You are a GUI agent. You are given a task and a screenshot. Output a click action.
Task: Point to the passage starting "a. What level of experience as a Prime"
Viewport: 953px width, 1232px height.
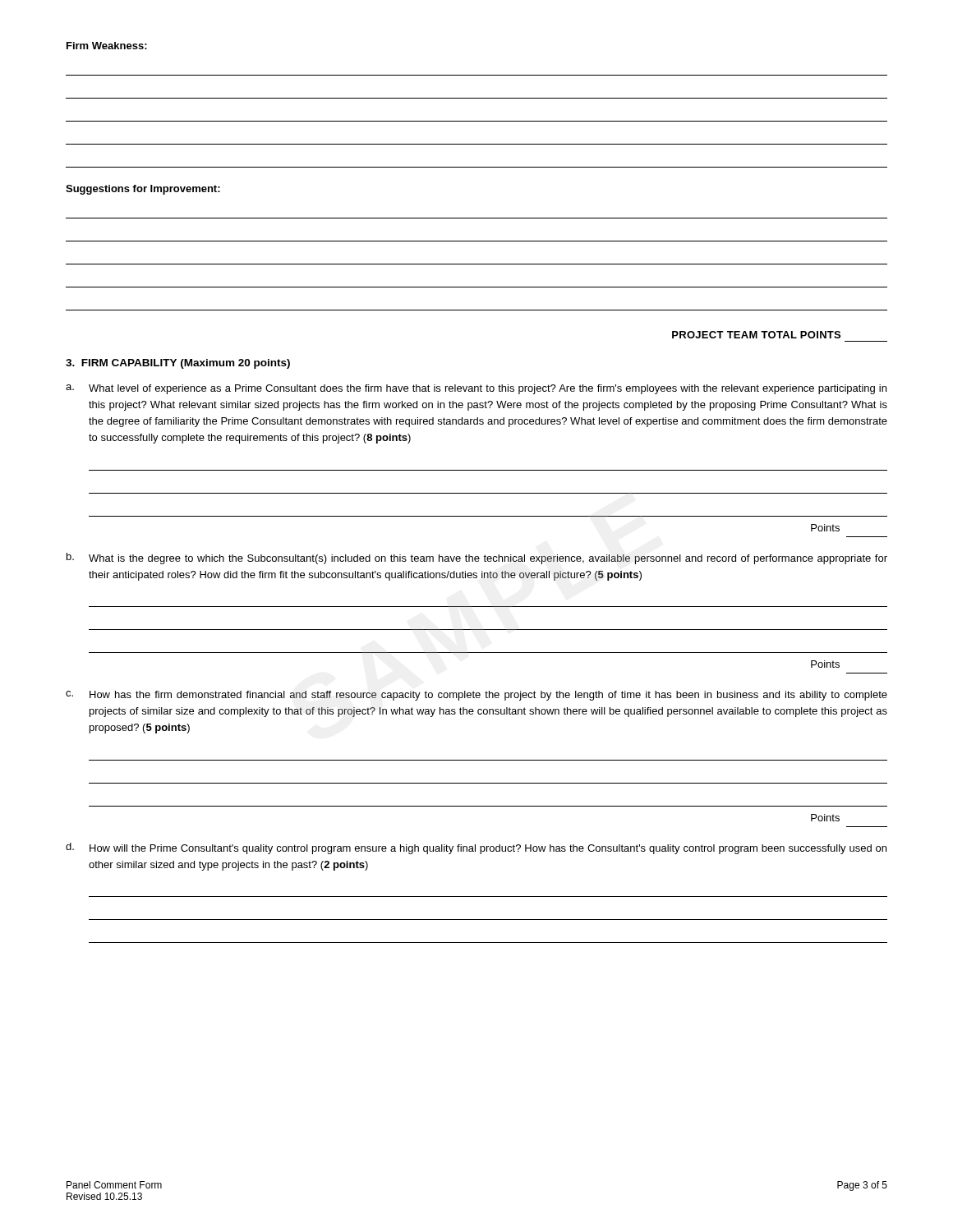tap(476, 459)
